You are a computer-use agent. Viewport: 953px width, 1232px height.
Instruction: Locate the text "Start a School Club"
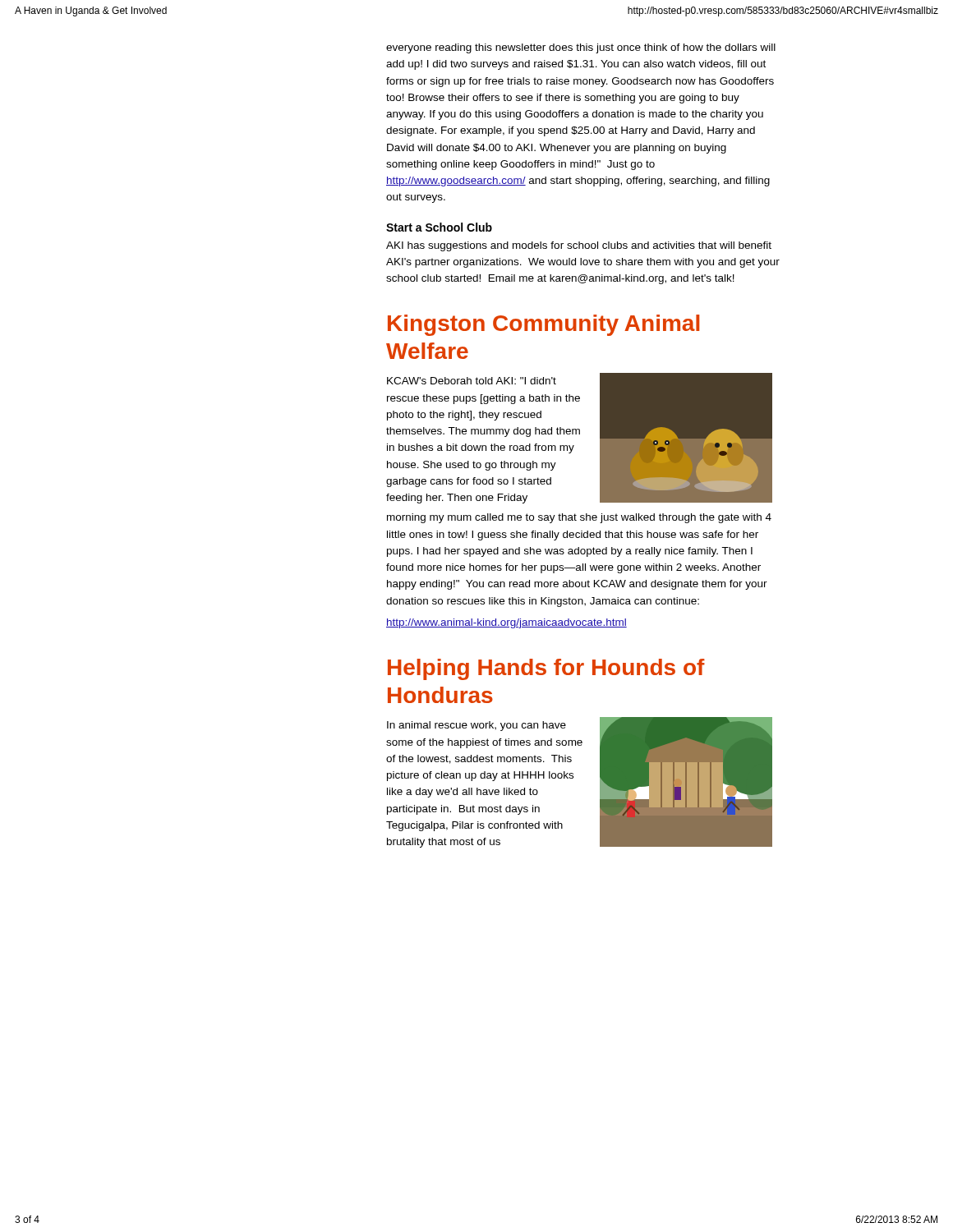click(439, 227)
